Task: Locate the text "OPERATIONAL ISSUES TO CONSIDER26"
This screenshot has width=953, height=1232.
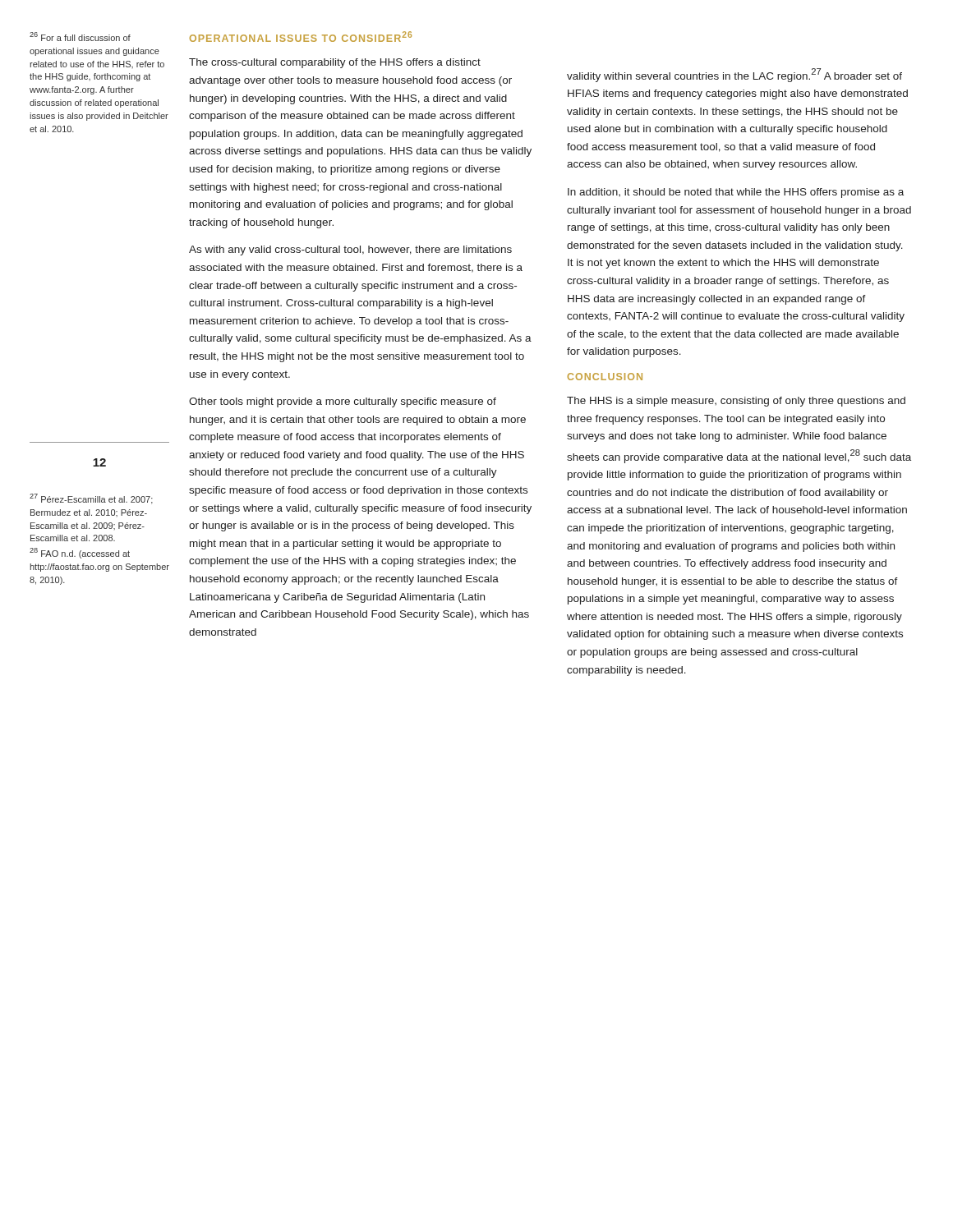Action: tap(301, 37)
